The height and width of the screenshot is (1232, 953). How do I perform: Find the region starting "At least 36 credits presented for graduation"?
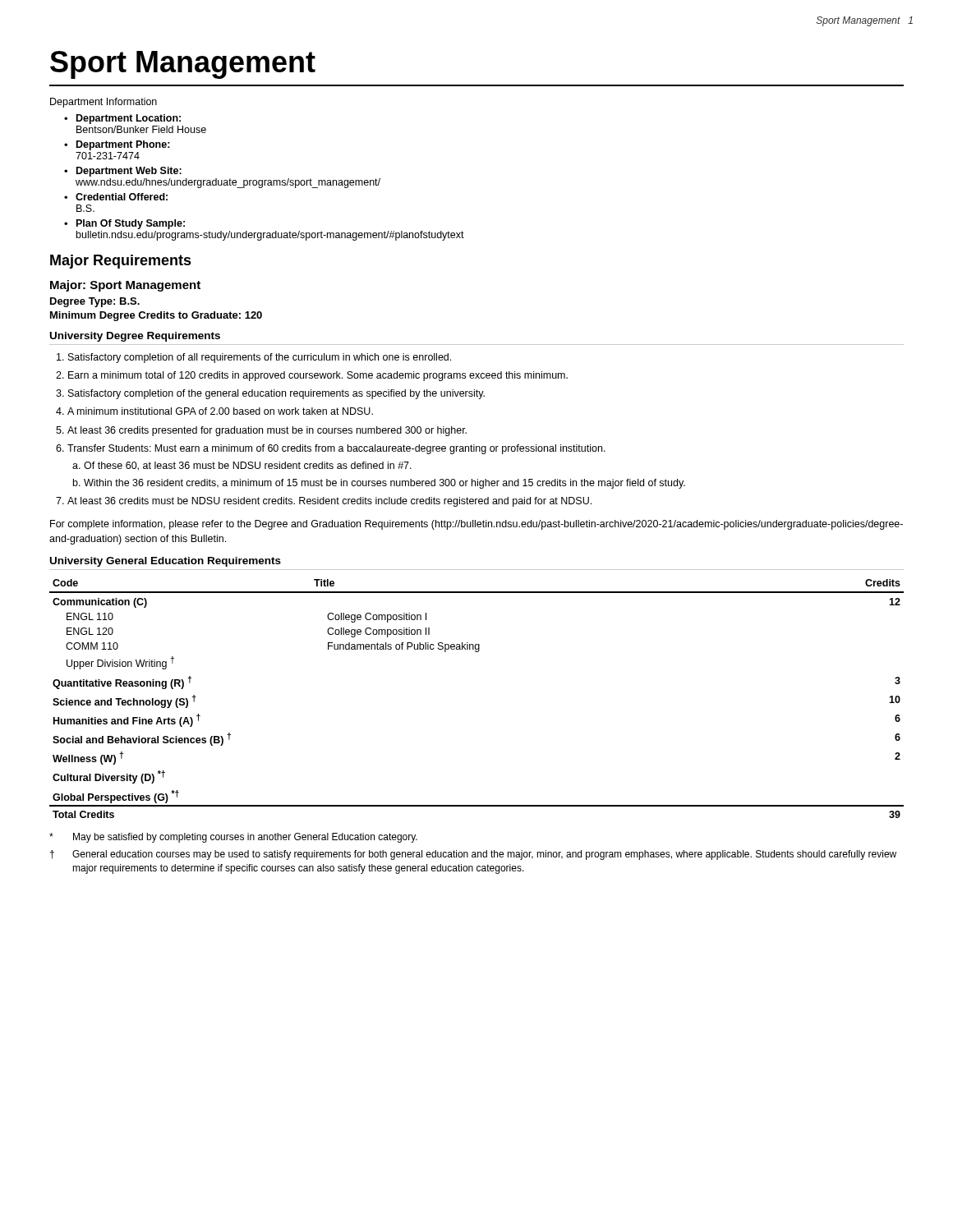click(x=267, y=430)
